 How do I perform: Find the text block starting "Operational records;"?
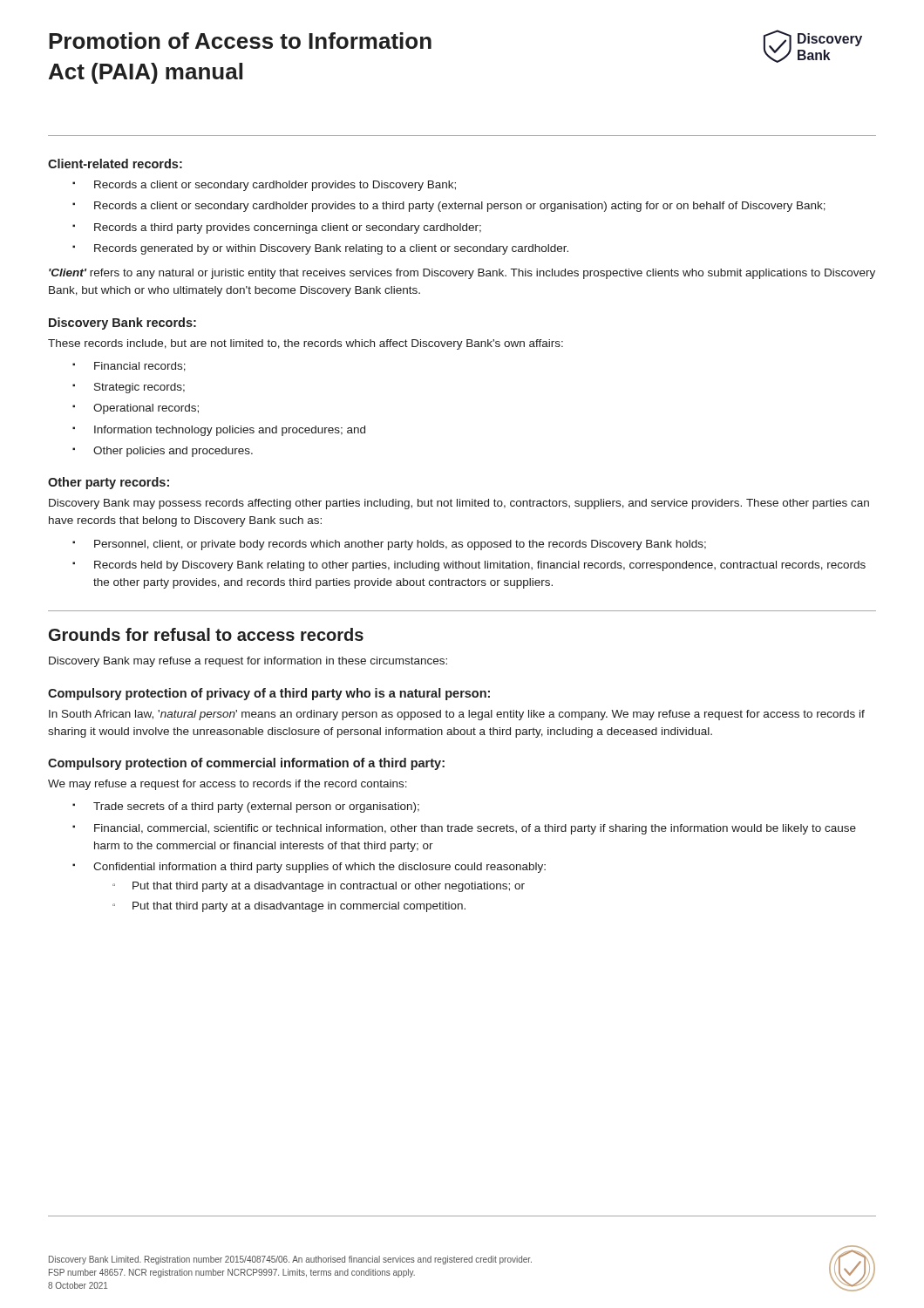[147, 408]
